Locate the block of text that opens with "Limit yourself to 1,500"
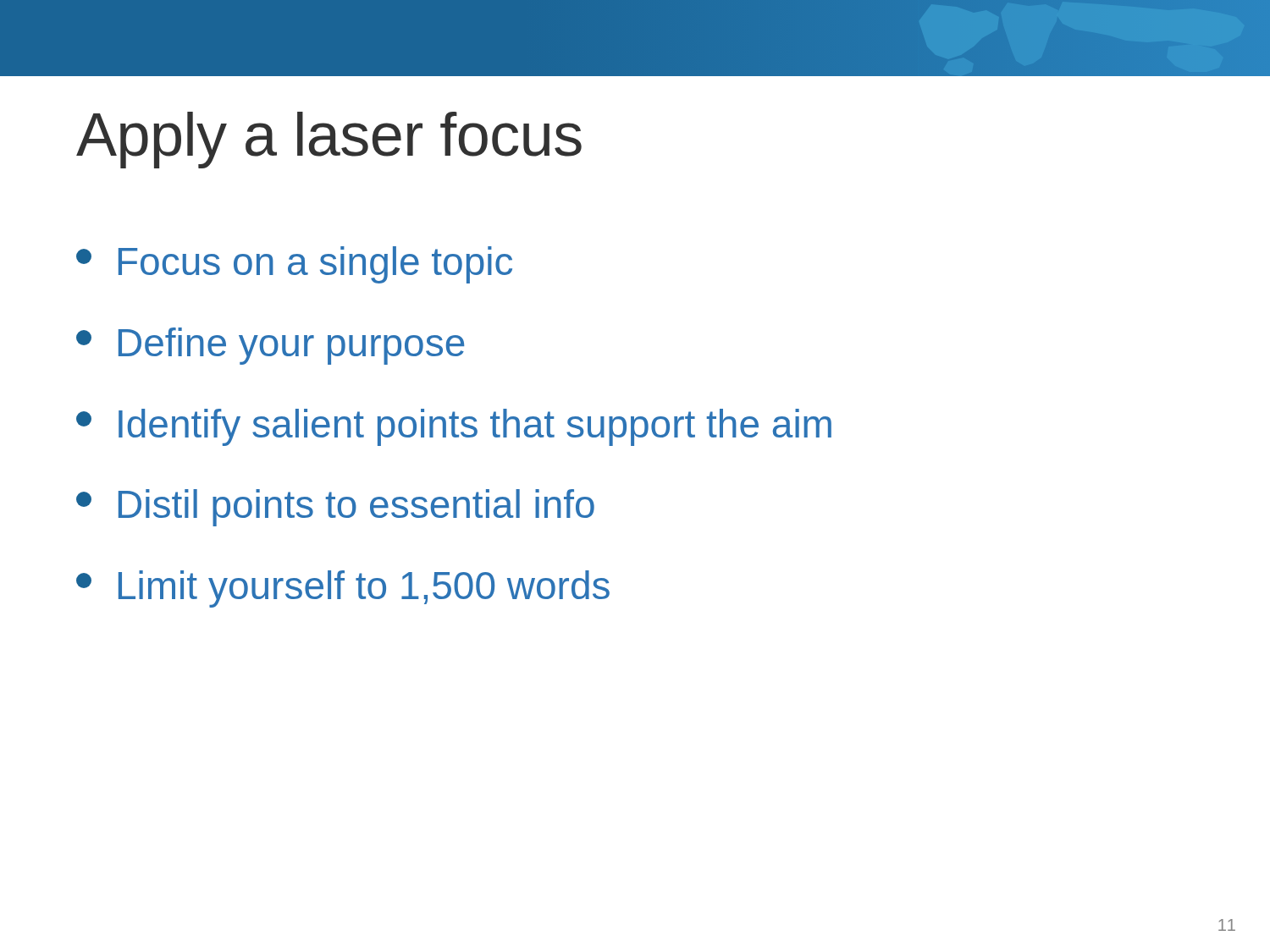The width and height of the screenshot is (1270, 952). pos(344,587)
